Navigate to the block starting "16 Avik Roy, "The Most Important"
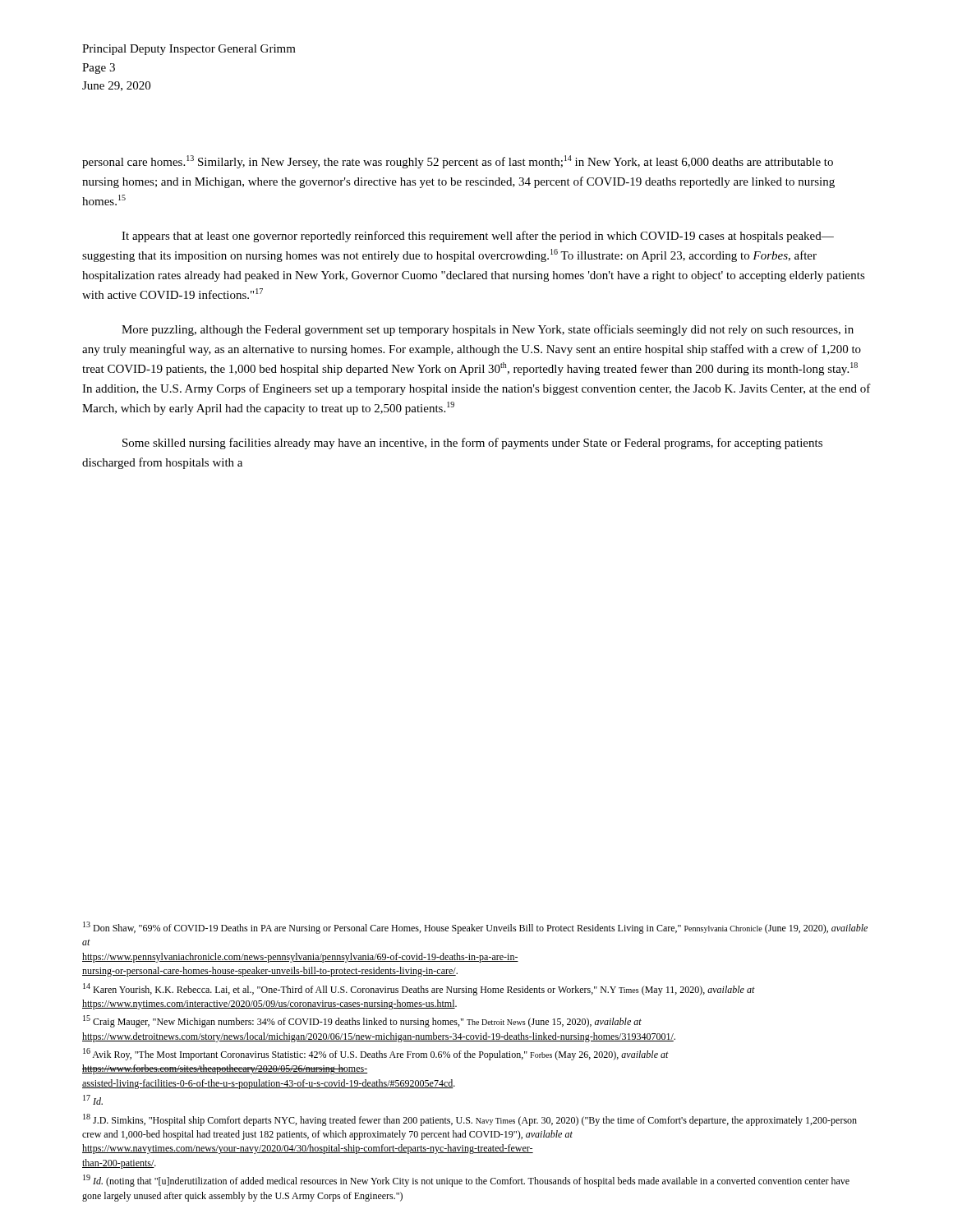 pos(375,1069)
